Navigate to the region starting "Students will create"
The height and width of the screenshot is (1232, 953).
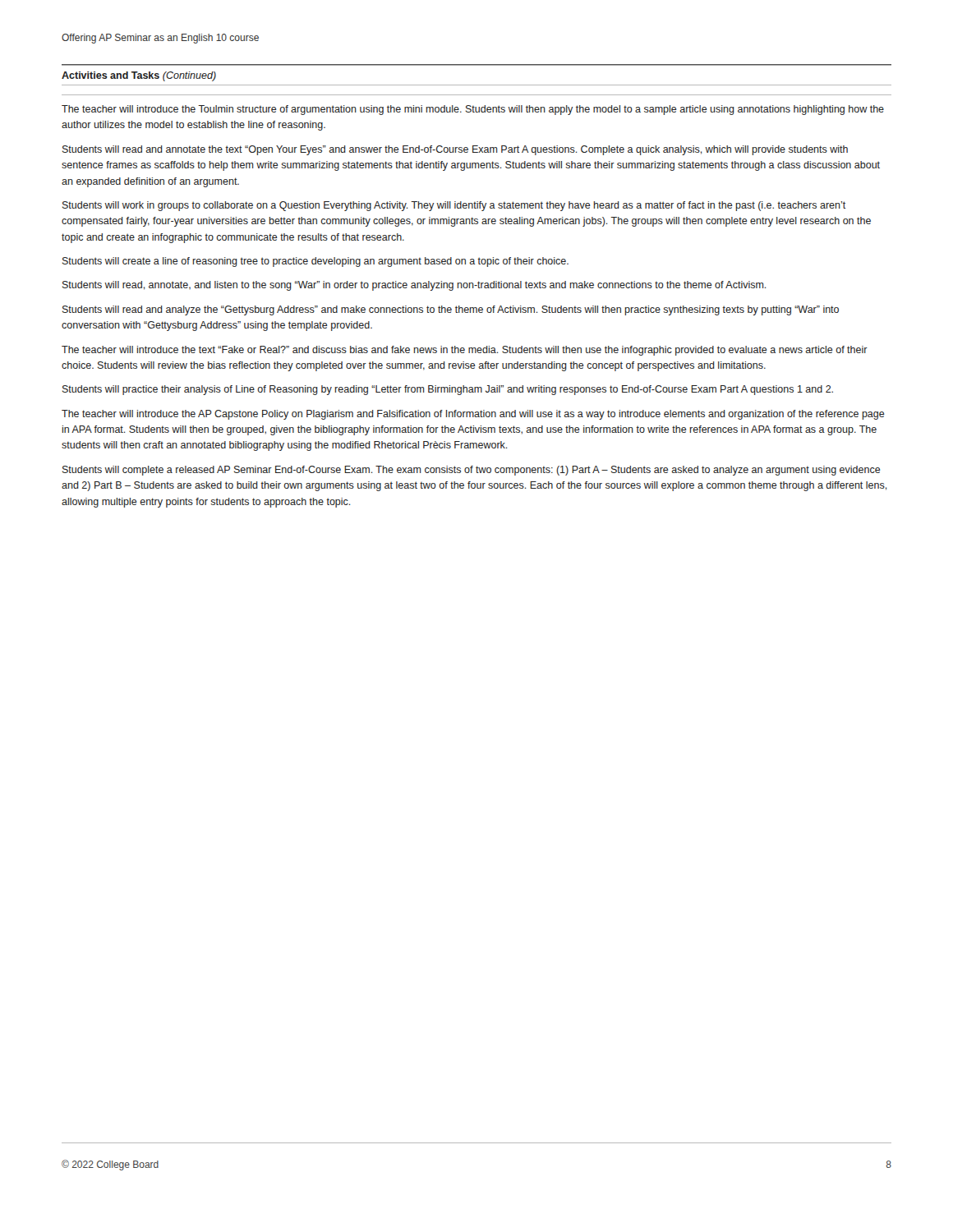315,261
